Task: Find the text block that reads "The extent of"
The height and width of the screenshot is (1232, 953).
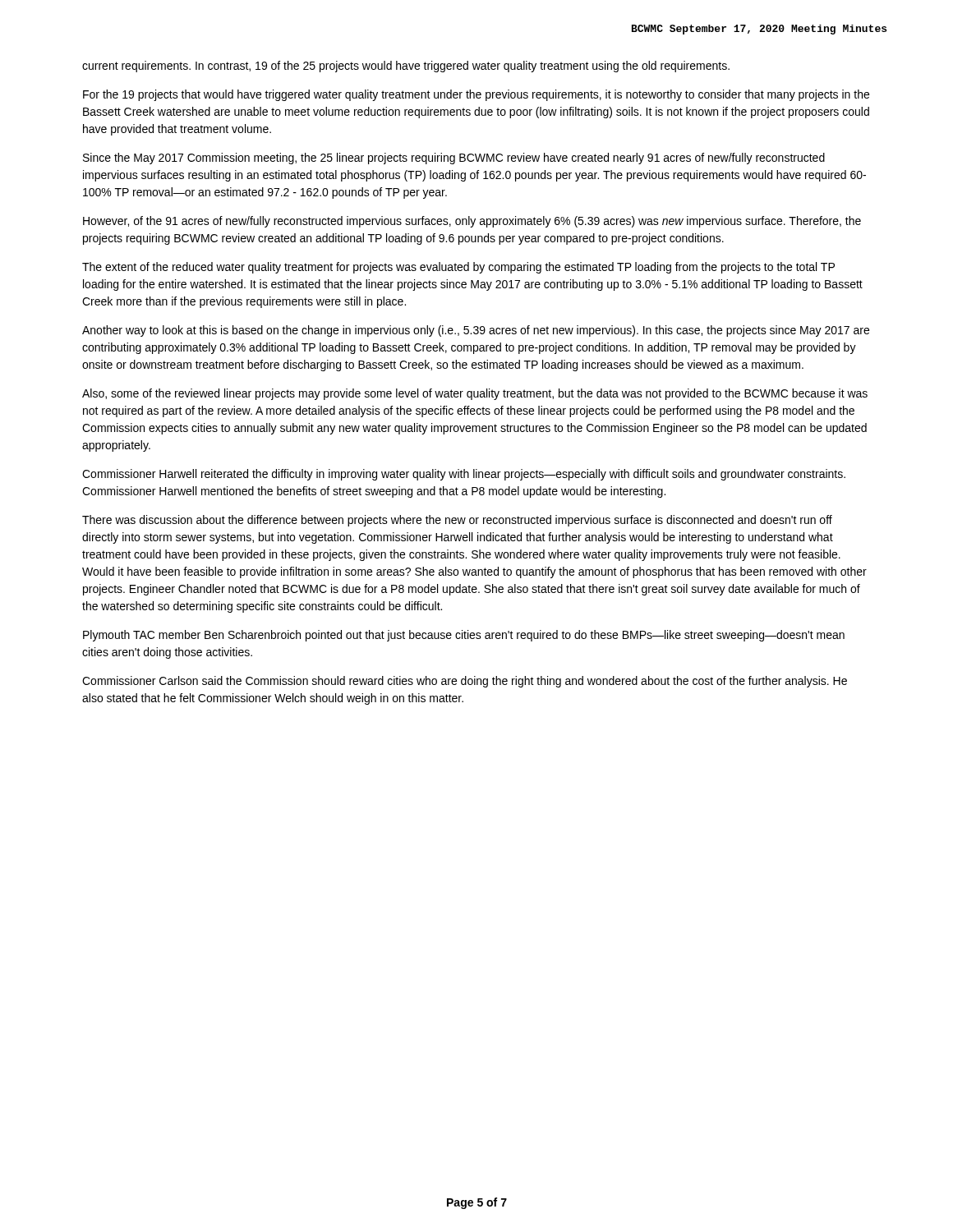Action: (472, 284)
